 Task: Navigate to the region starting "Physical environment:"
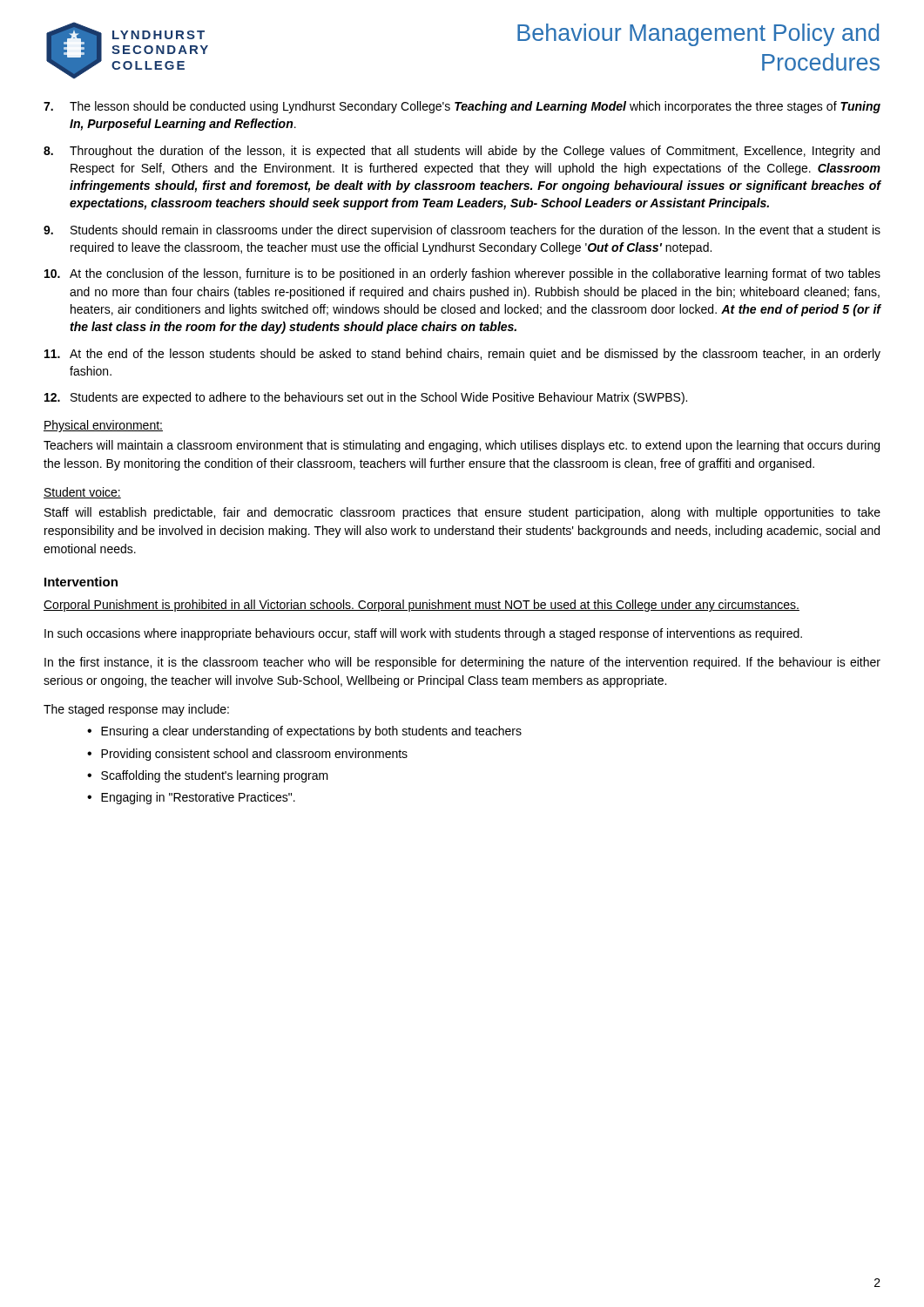coord(103,426)
